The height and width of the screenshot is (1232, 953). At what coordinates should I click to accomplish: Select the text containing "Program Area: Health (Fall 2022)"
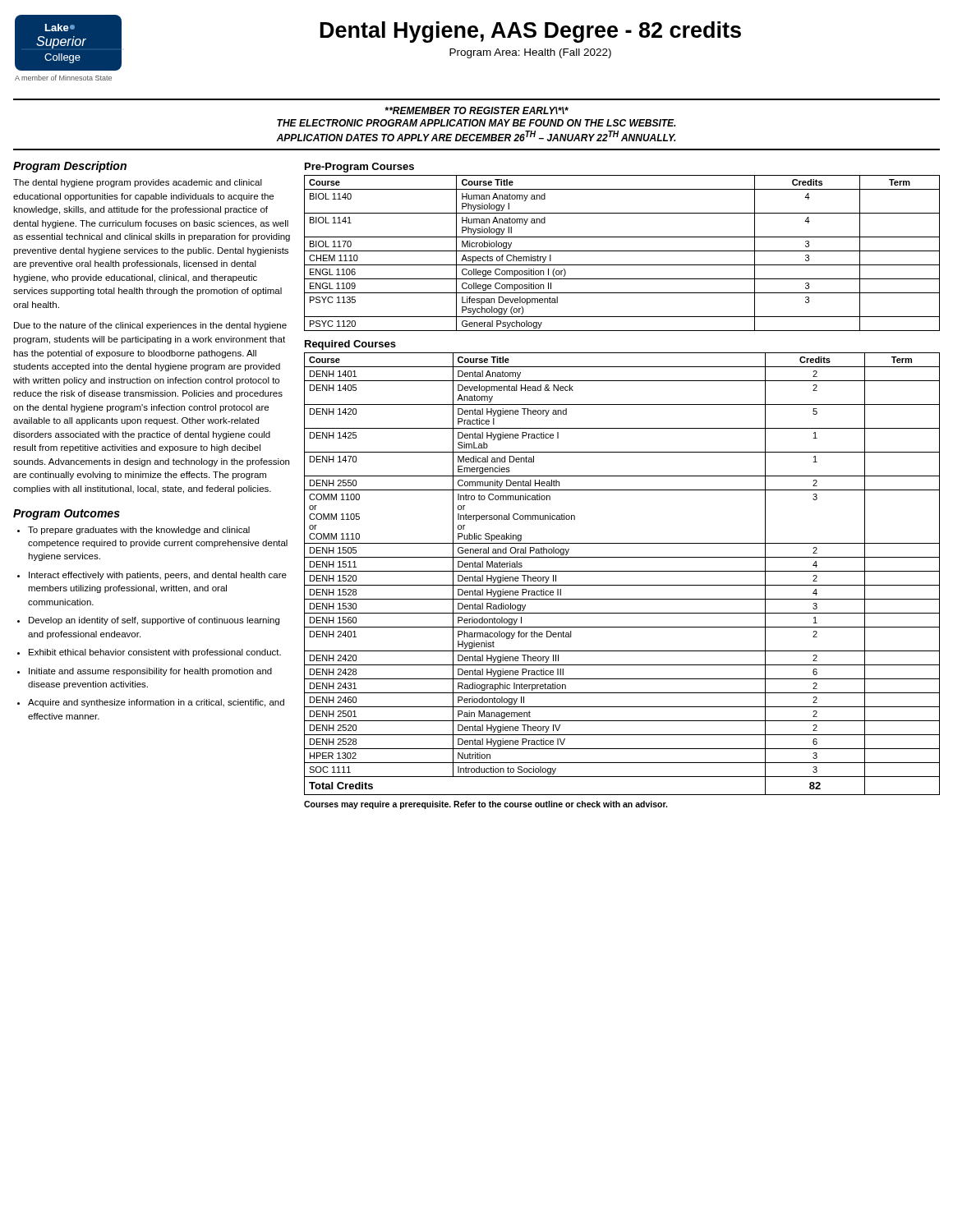[530, 52]
